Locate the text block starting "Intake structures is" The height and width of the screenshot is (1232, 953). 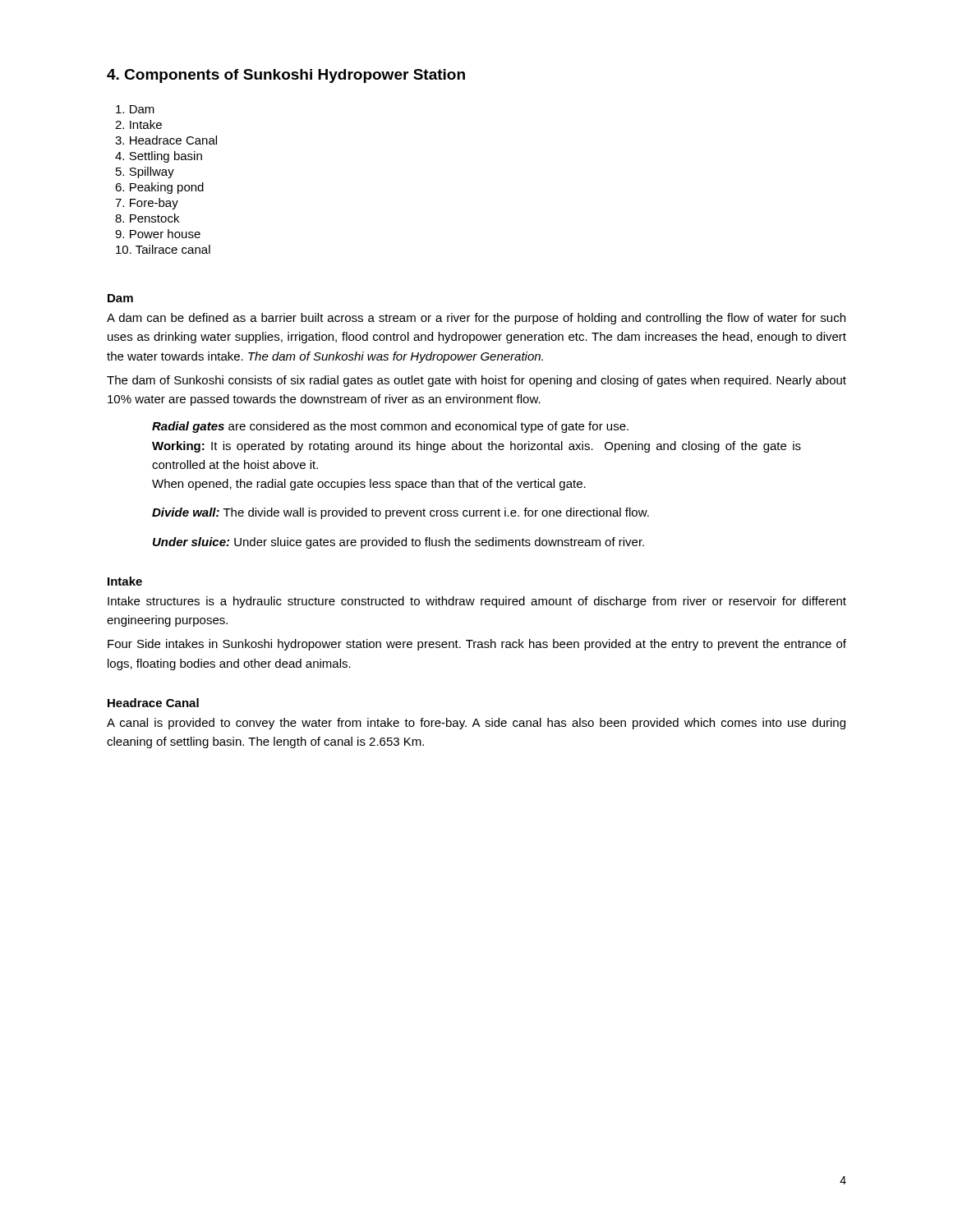click(x=476, y=610)
